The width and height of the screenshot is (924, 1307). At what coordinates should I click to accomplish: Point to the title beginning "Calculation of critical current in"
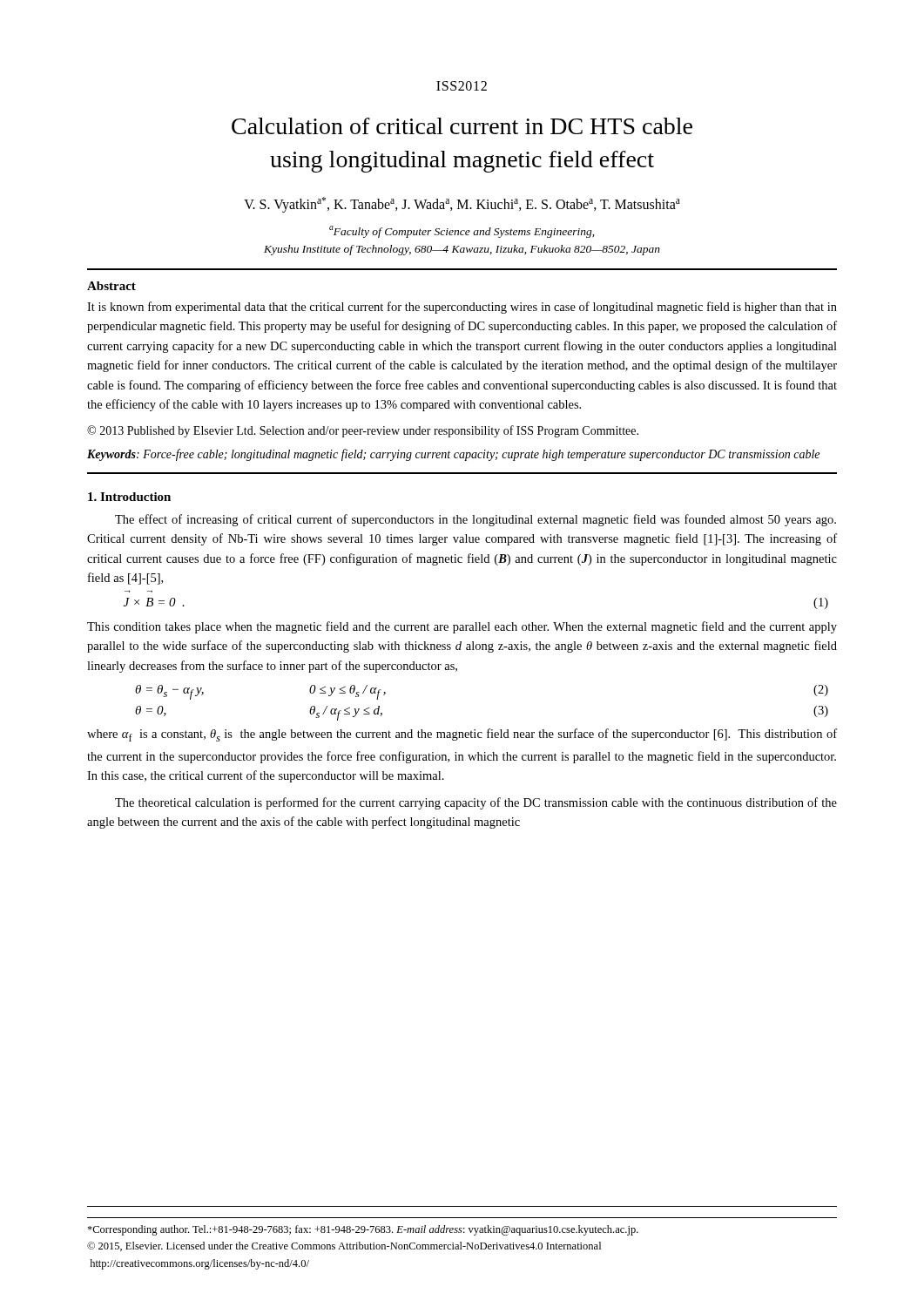[462, 142]
